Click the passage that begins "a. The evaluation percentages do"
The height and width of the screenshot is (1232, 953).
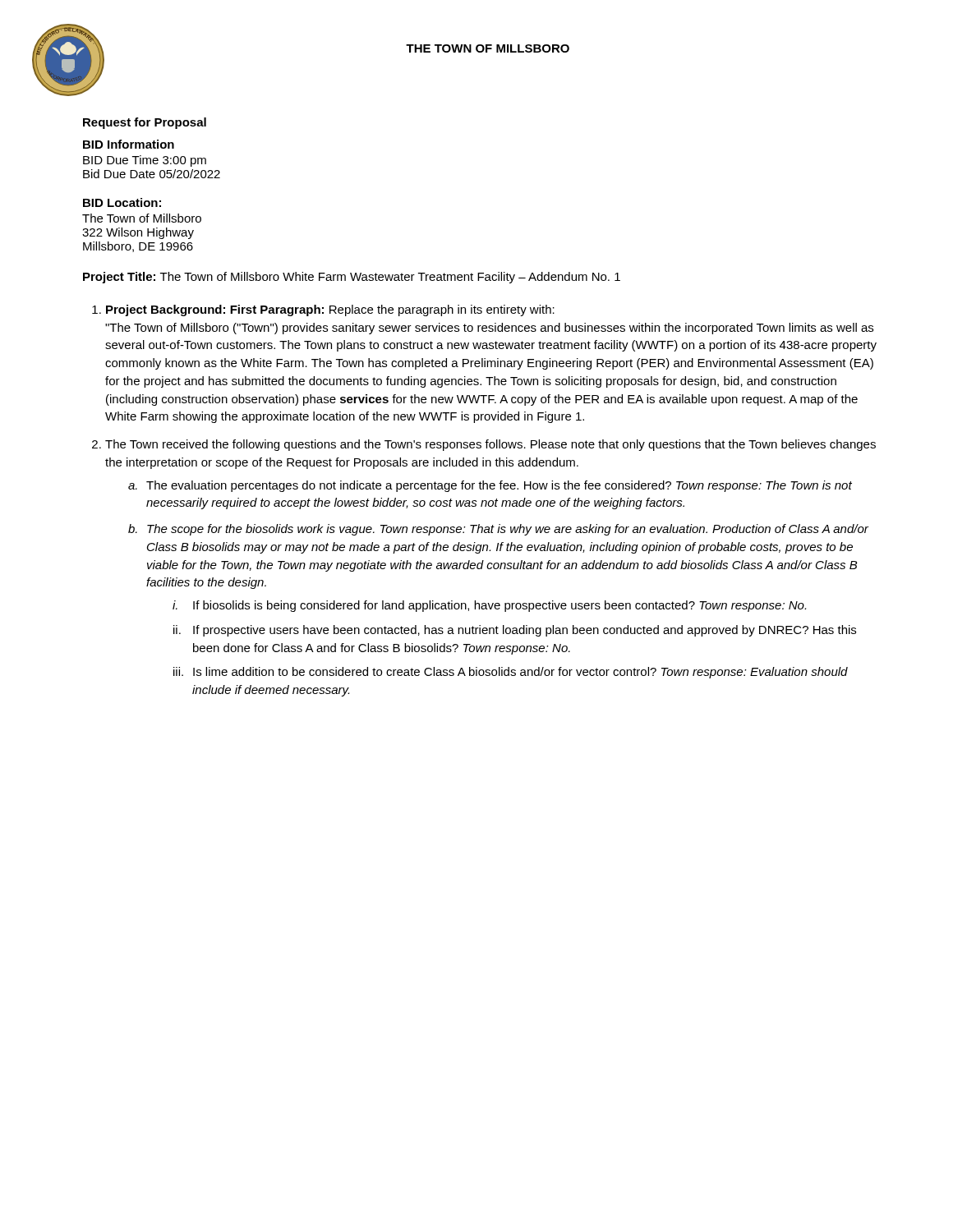(x=508, y=494)
